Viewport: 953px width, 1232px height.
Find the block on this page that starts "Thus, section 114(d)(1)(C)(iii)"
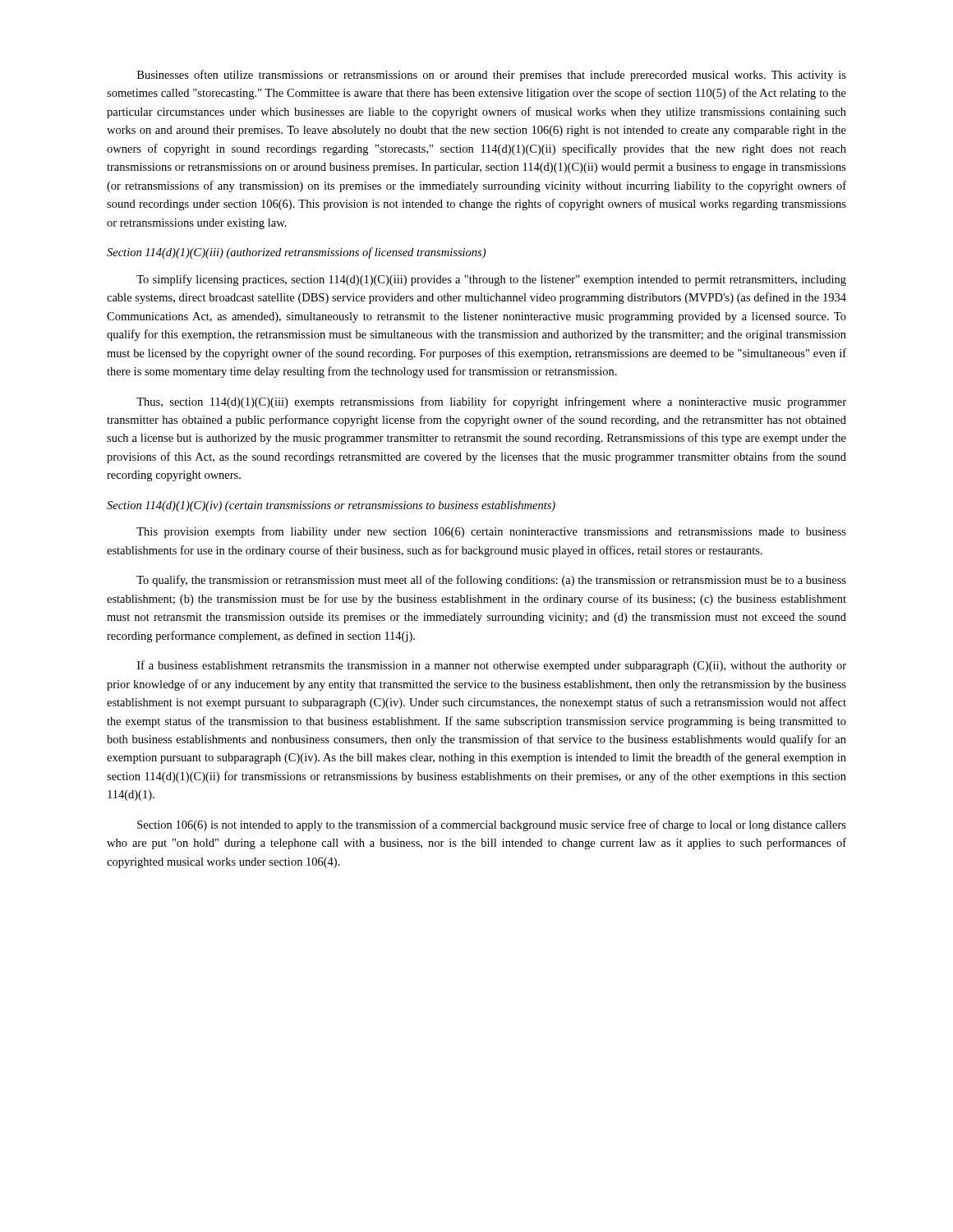476,438
